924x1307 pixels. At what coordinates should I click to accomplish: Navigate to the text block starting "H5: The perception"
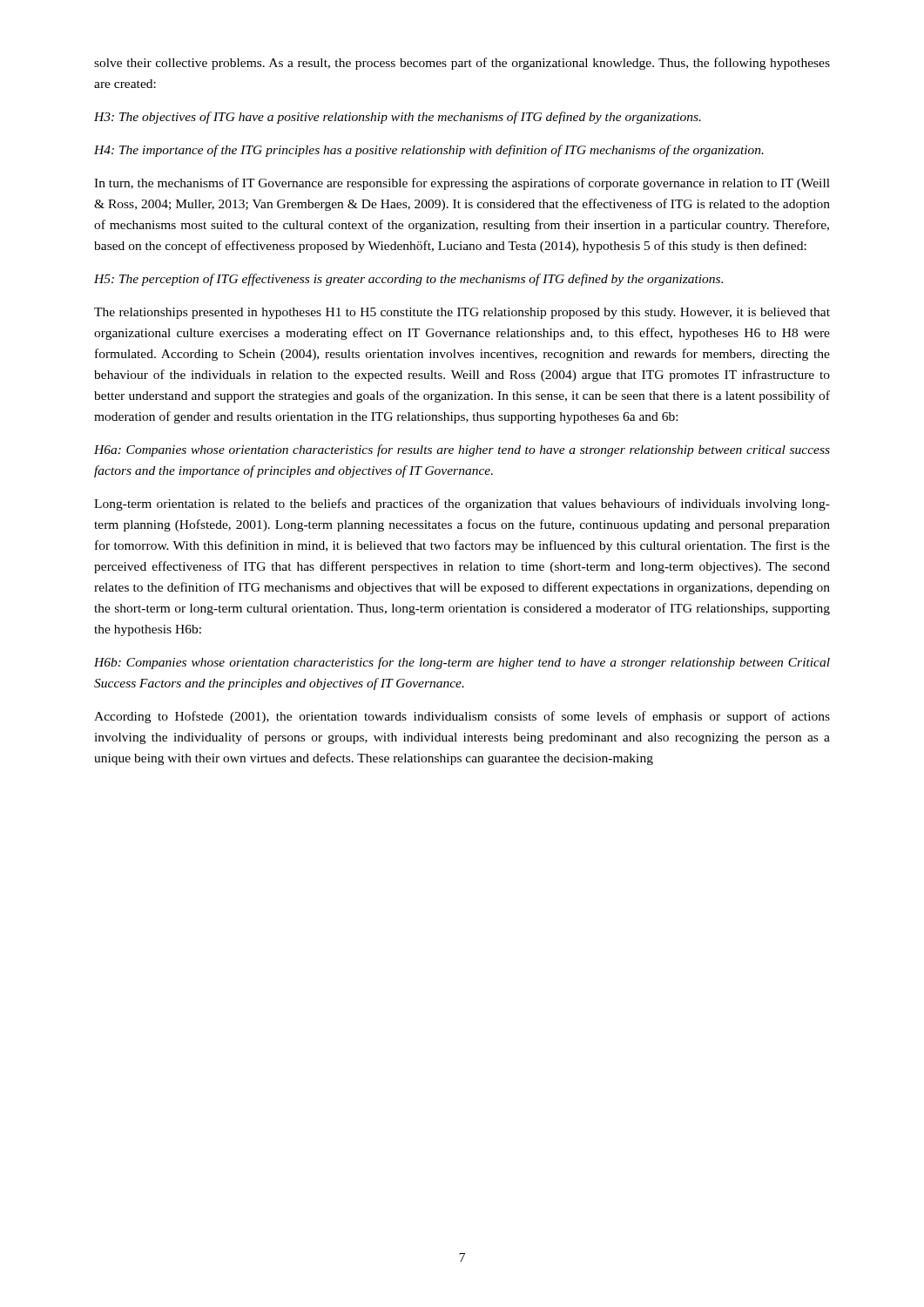pyautogui.click(x=462, y=279)
